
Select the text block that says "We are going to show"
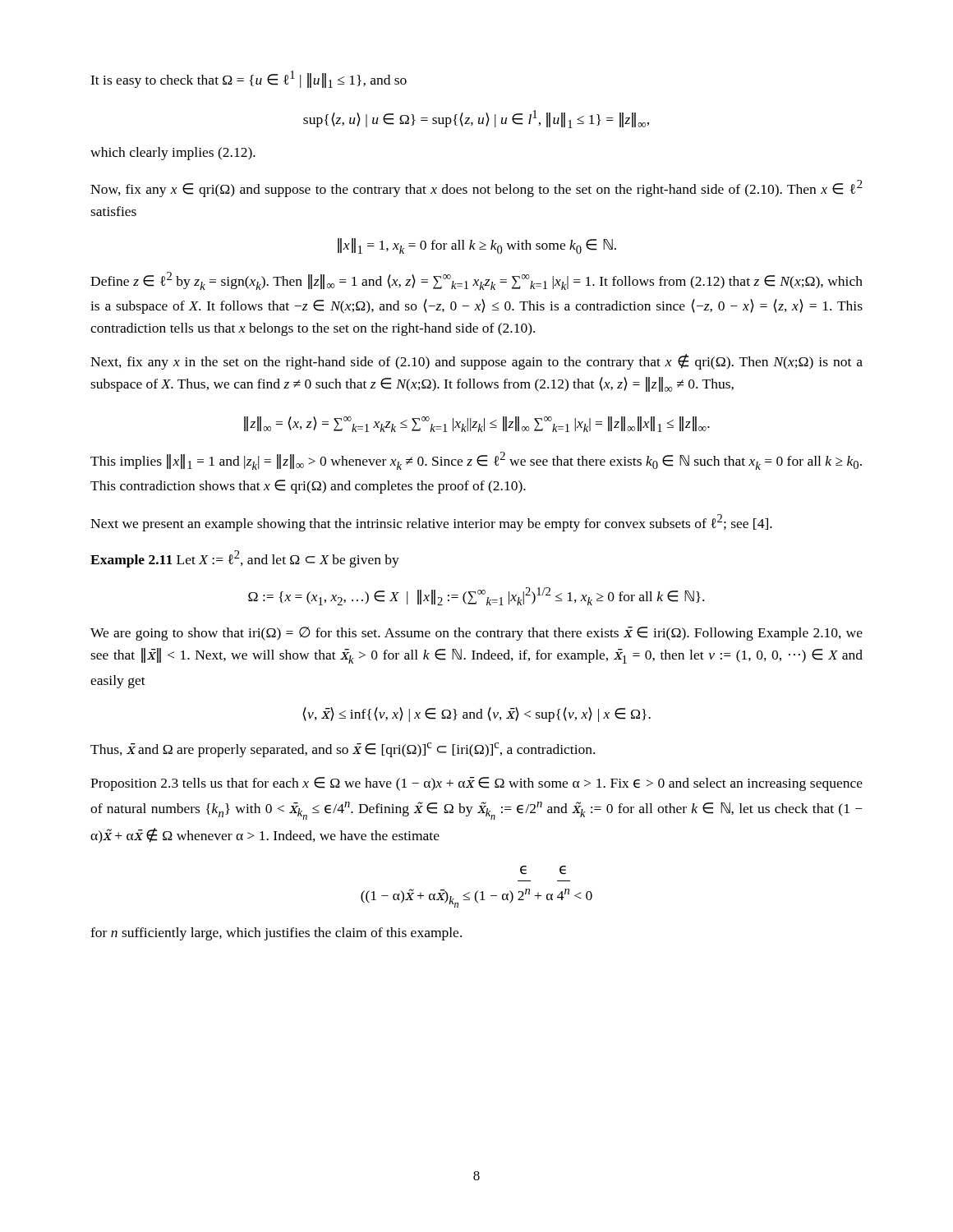[476, 657]
